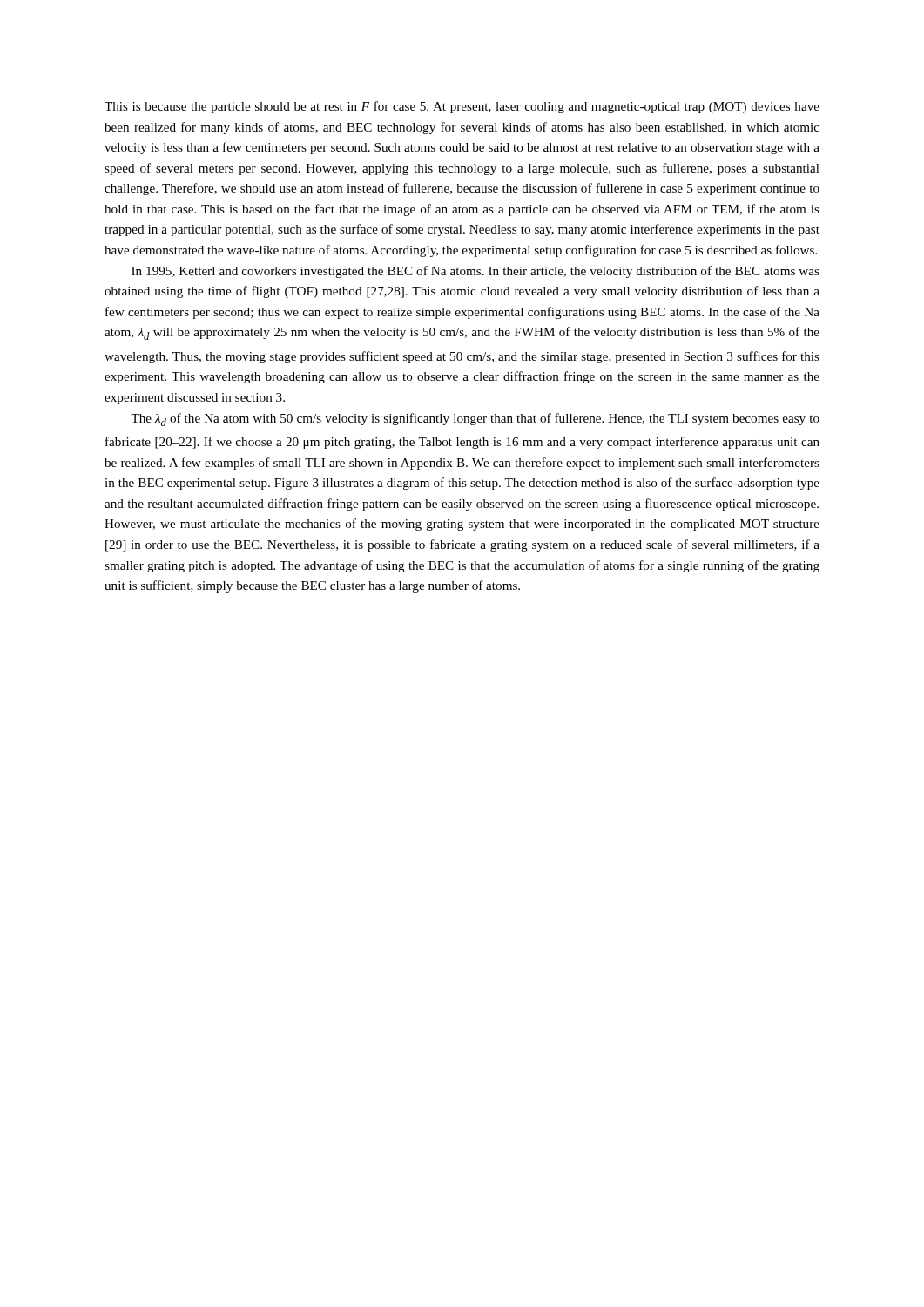The height and width of the screenshot is (1307, 924).
Task: Click the passage that begins "In 1995, Ketterl and coworkers"
Action: point(462,334)
